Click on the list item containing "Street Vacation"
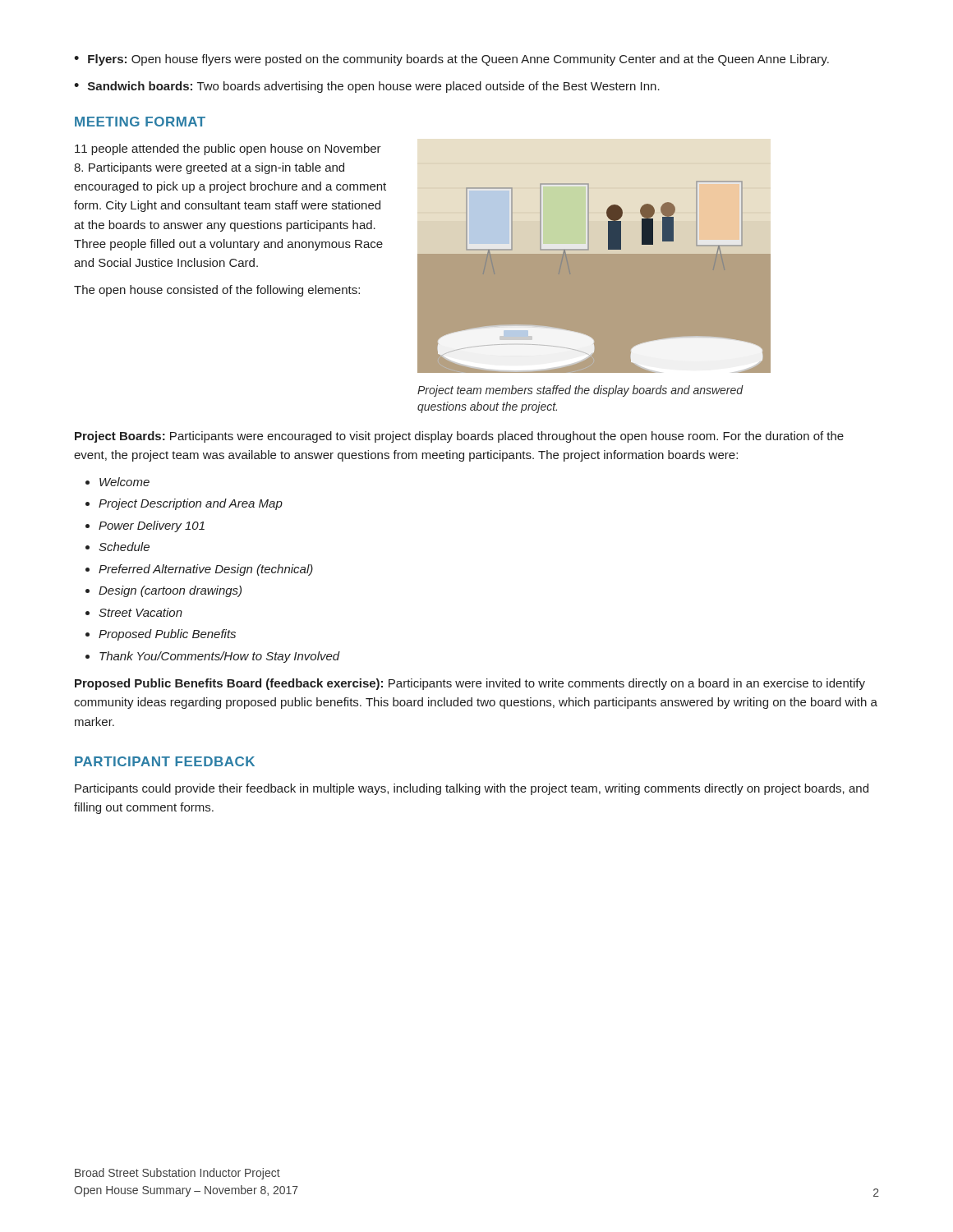Screen dimensions: 1232x953 coord(140,612)
